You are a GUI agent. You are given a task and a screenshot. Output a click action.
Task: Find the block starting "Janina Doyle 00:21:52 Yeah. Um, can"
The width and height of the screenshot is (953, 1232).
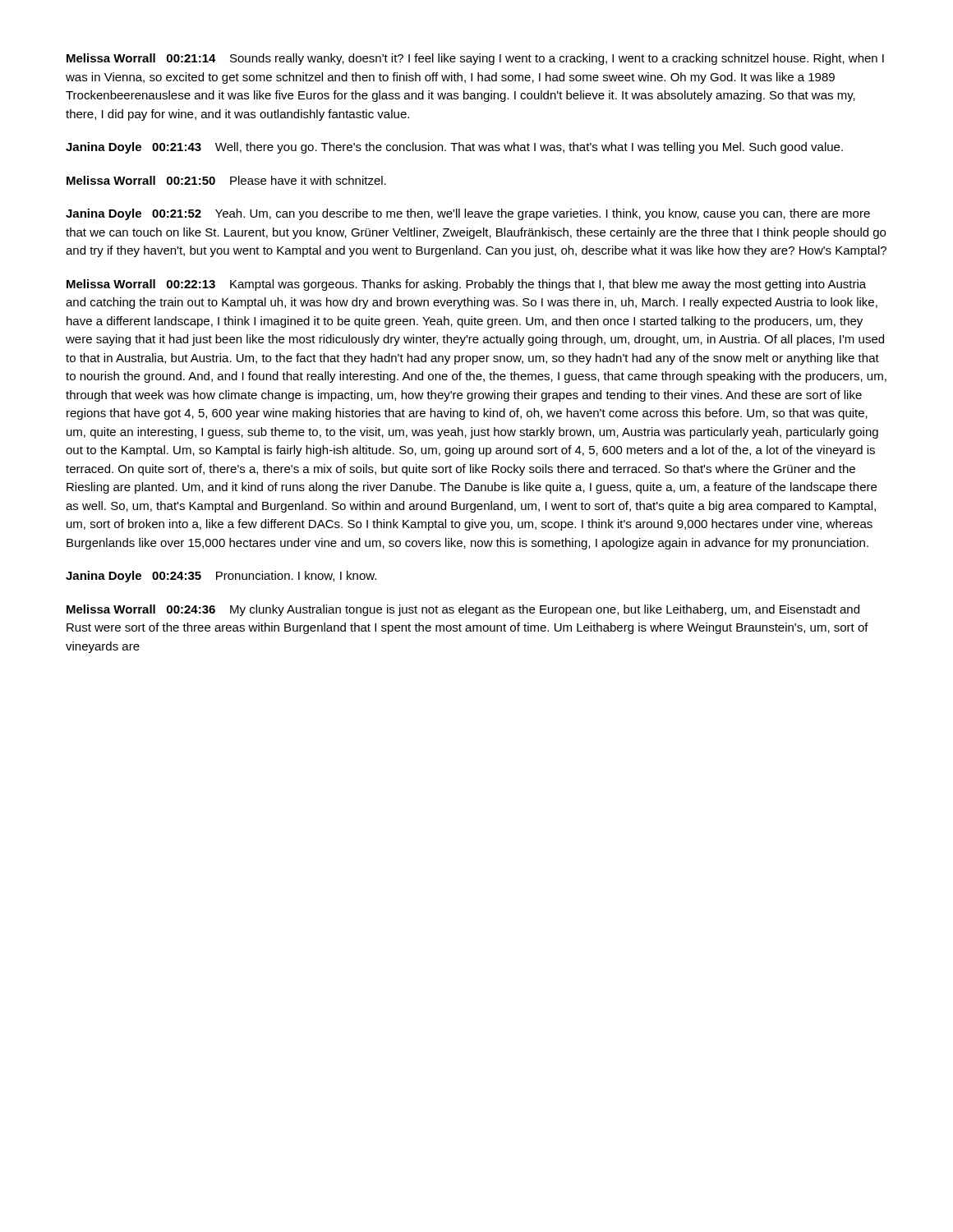476,232
